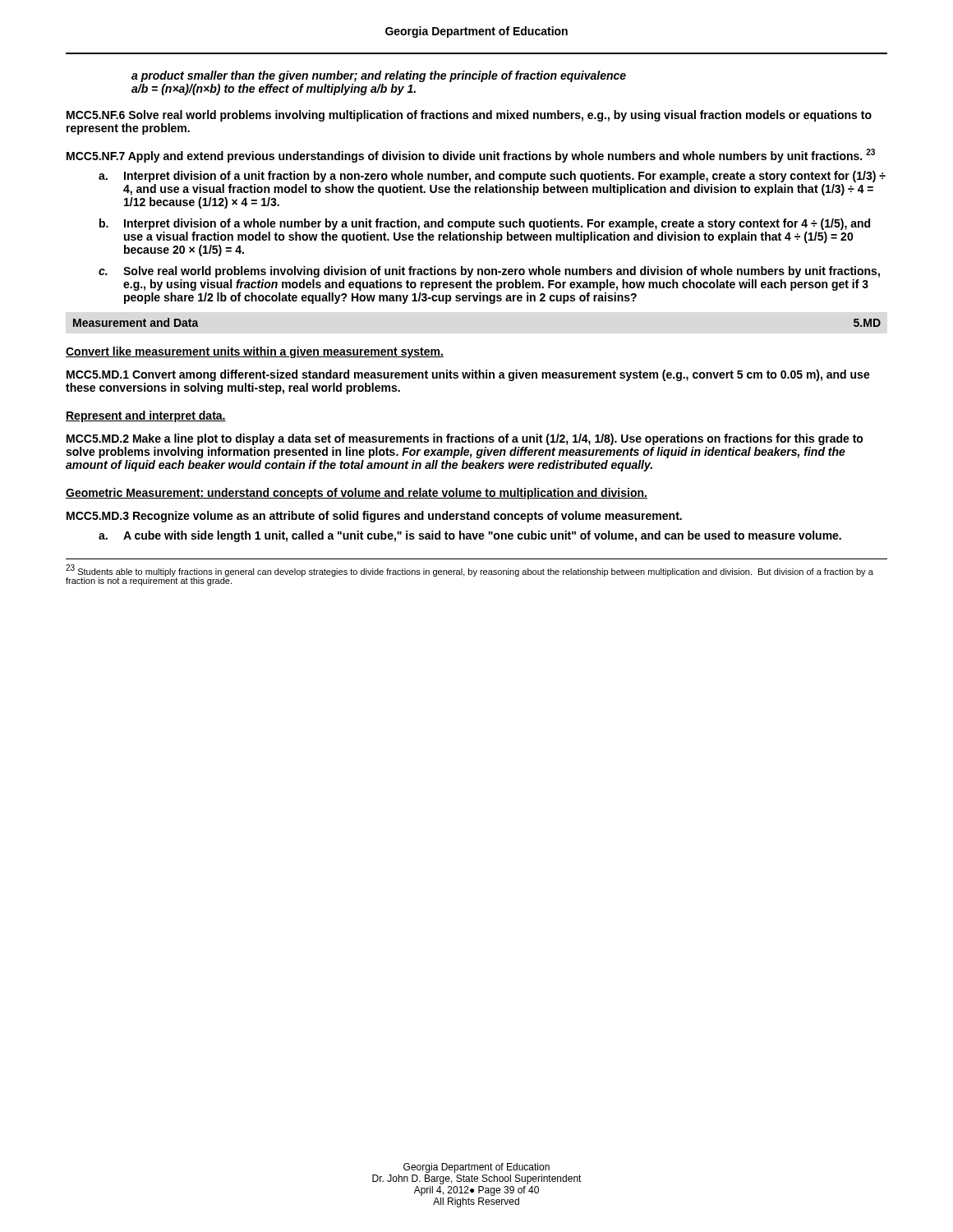Find the text block with the text "Geometric Measurement: understand concepts of volume"
953x1232 pixels.
point(357,492)
